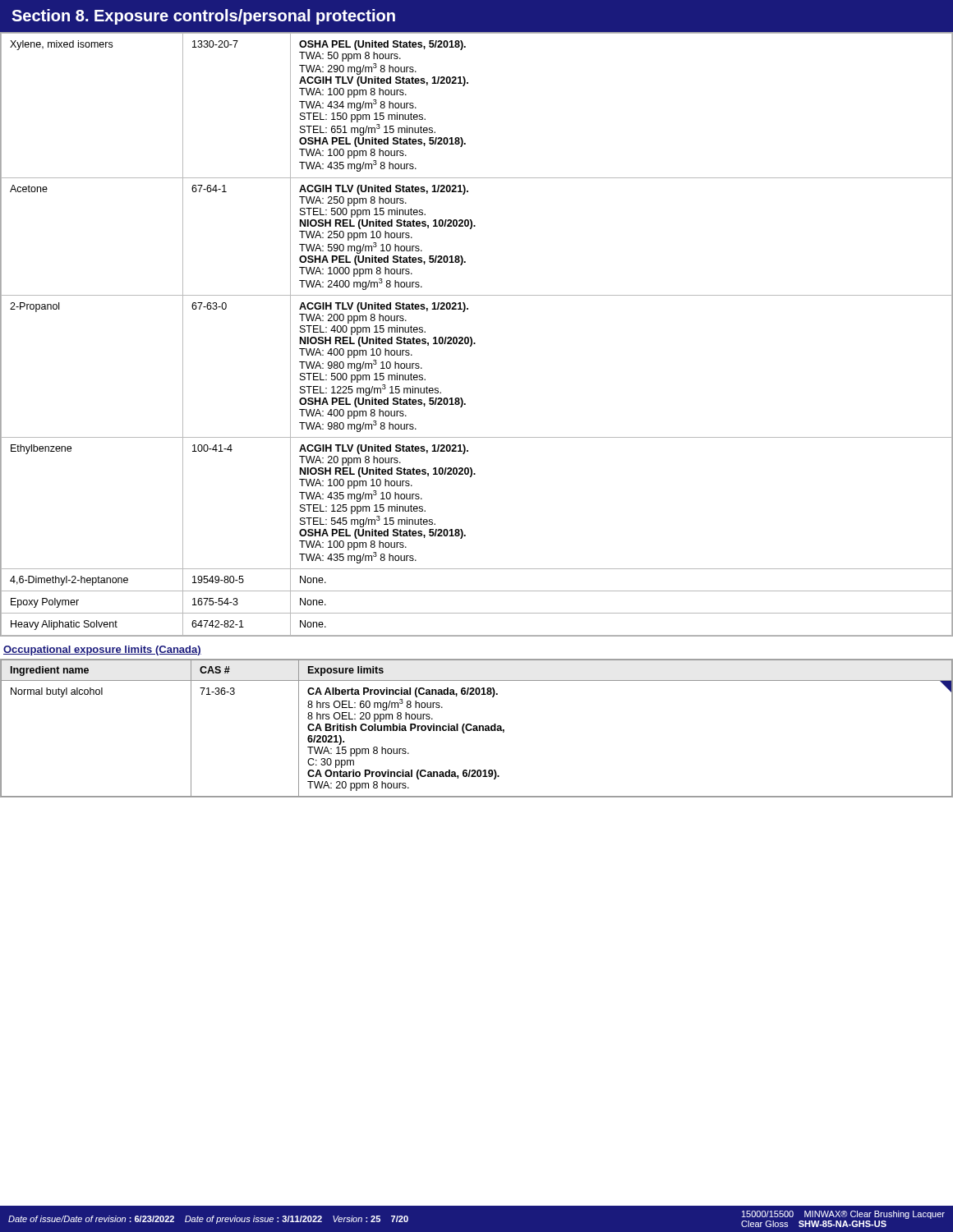Find the table that mentions "CAS #"
This screenshot has width=953, height=1232.
click(476, 728)
